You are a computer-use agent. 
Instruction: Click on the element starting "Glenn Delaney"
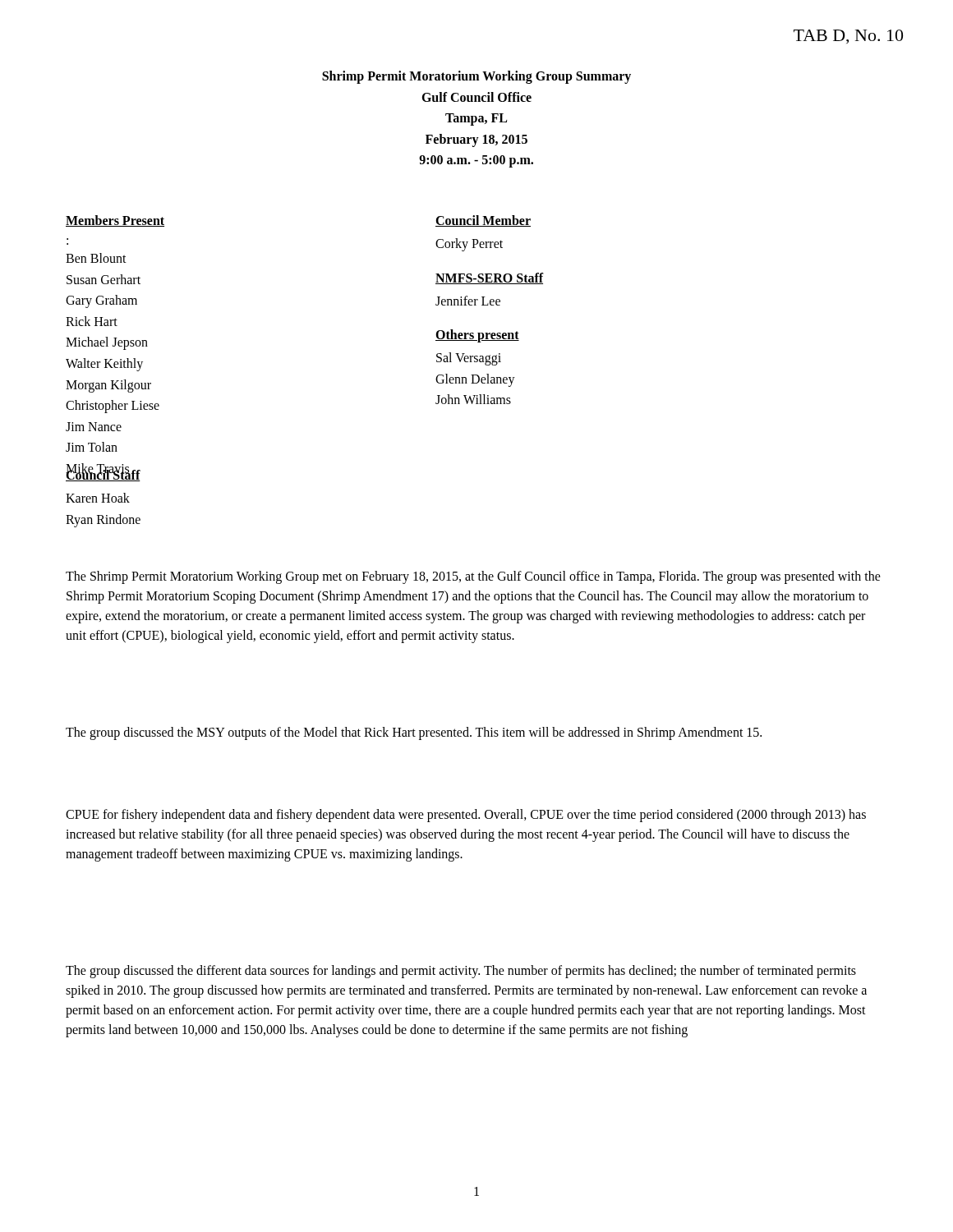(475, 379)
